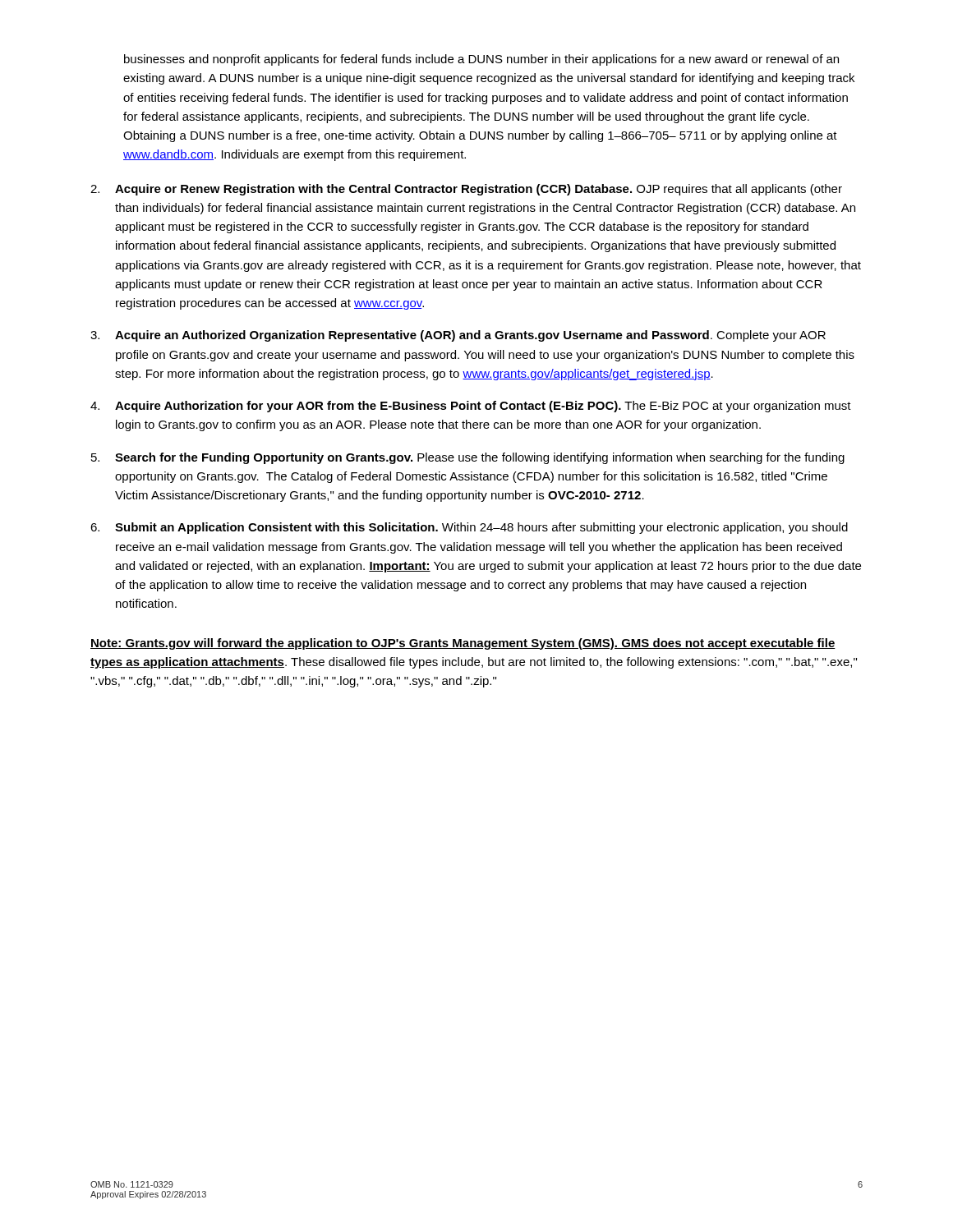Select the text block starting "2. Acquire or"
The width and height of the screenshot is (953, 1232).
[476, 245]
